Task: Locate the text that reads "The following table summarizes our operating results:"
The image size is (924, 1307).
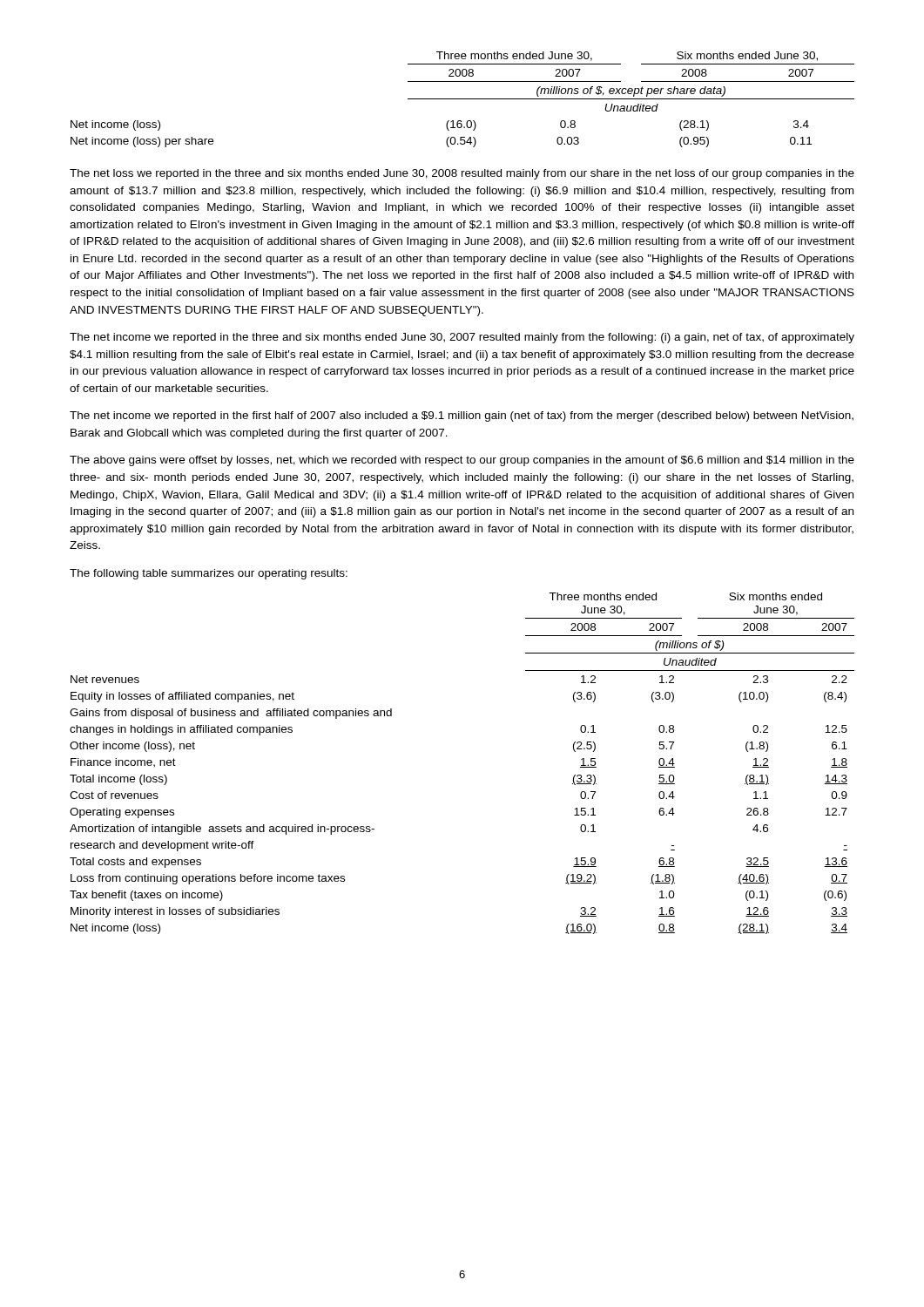Action: coord(209,573)
